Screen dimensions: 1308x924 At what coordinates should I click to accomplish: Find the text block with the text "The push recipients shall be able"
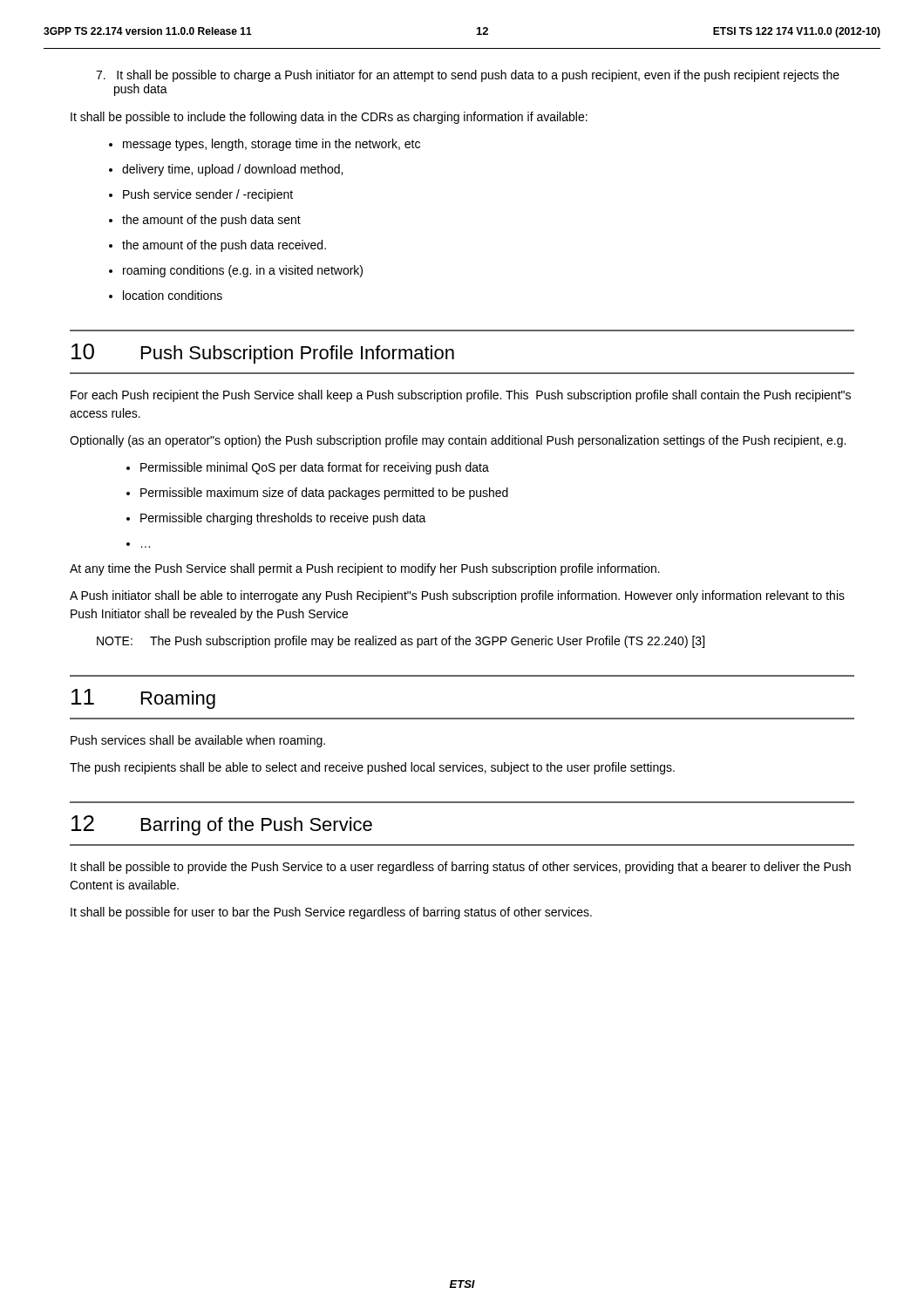pos(373,767)
